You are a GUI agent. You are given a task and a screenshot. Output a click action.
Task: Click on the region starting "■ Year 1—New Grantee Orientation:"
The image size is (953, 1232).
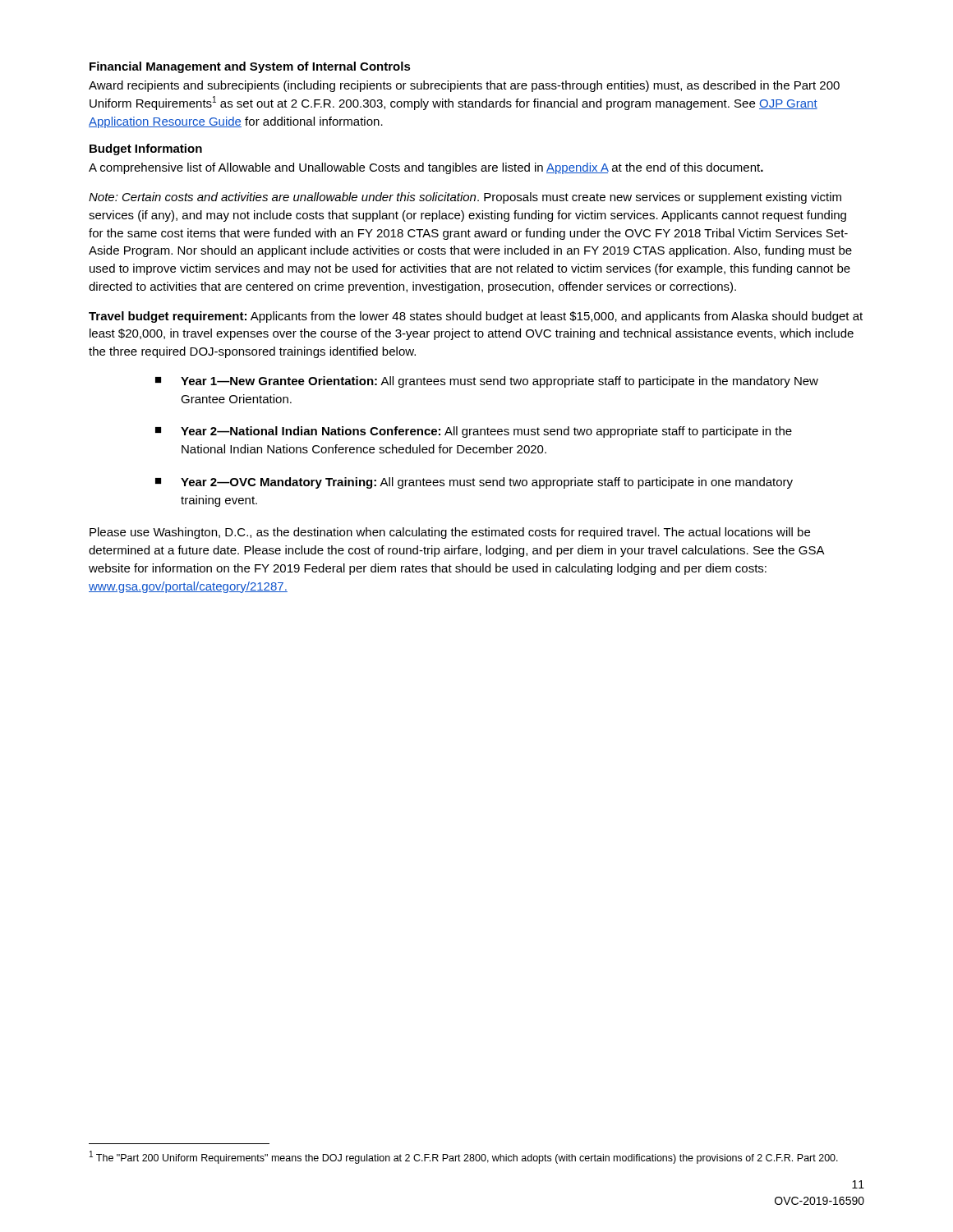click(493, 390)
